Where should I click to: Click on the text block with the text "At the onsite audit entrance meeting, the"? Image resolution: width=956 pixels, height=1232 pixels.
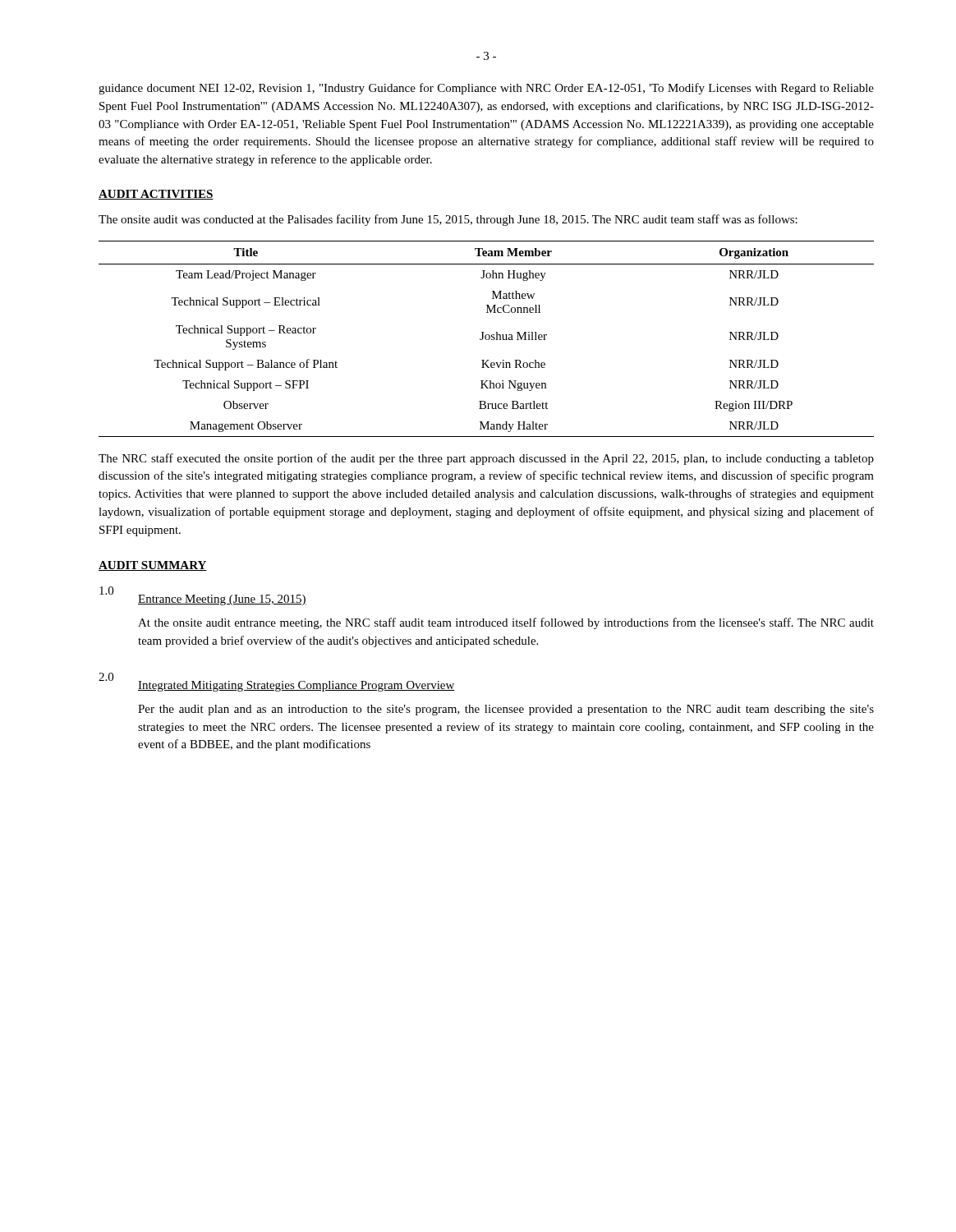coord(506,632)
